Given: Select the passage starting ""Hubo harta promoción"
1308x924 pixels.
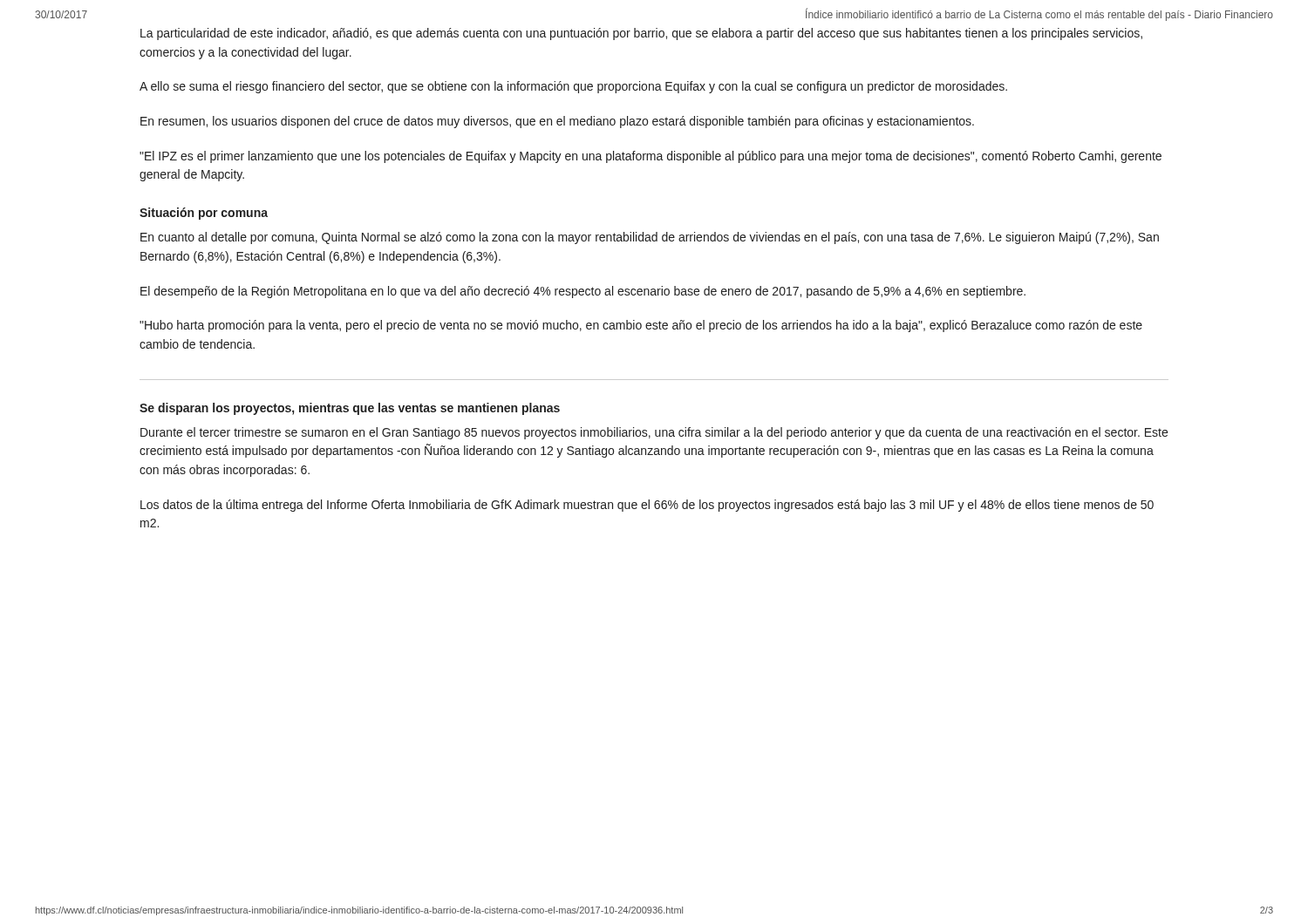Looking at the screenshot, I should [641, 335].
